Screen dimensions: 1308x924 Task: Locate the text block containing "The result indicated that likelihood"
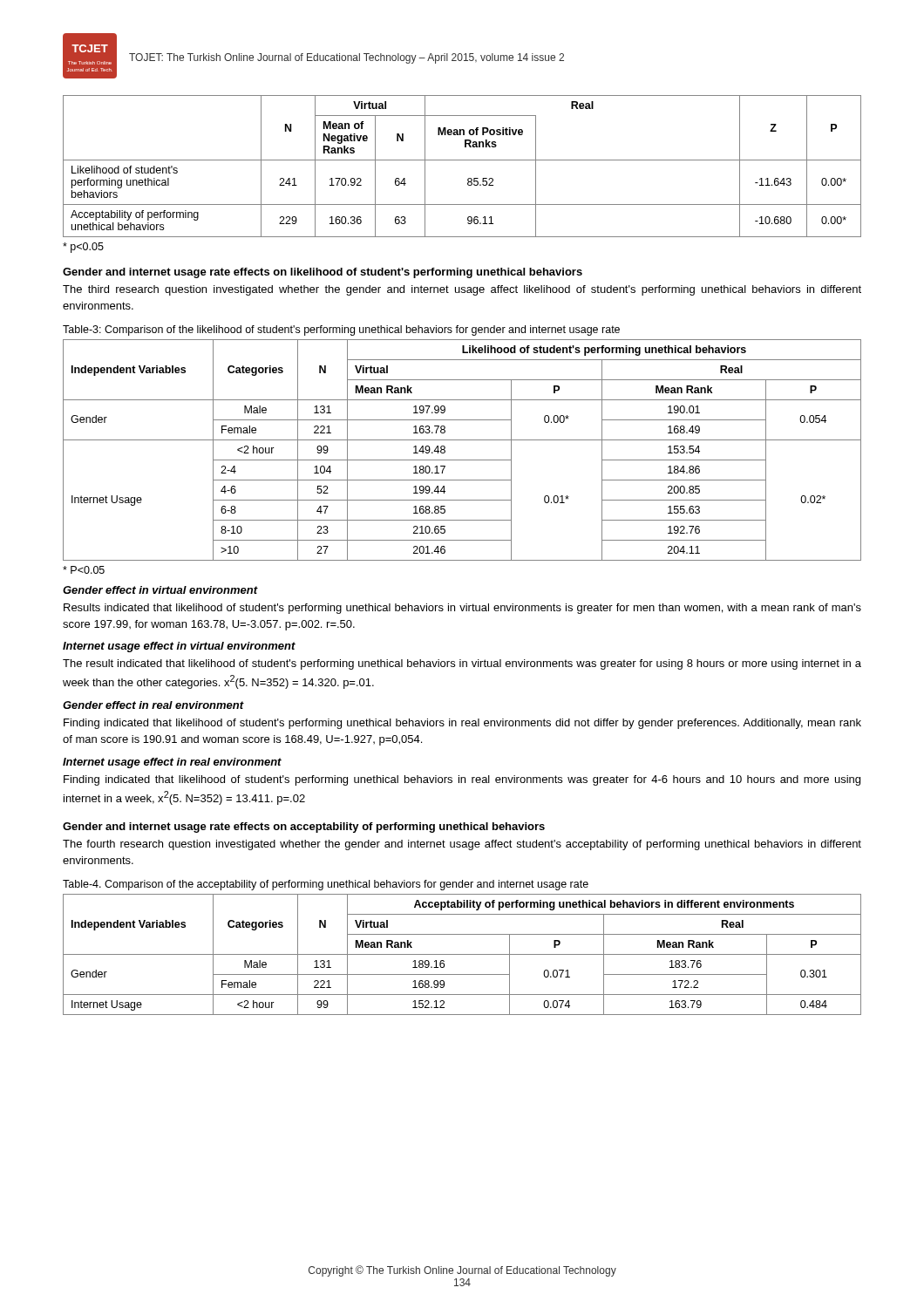click(462, 673)
